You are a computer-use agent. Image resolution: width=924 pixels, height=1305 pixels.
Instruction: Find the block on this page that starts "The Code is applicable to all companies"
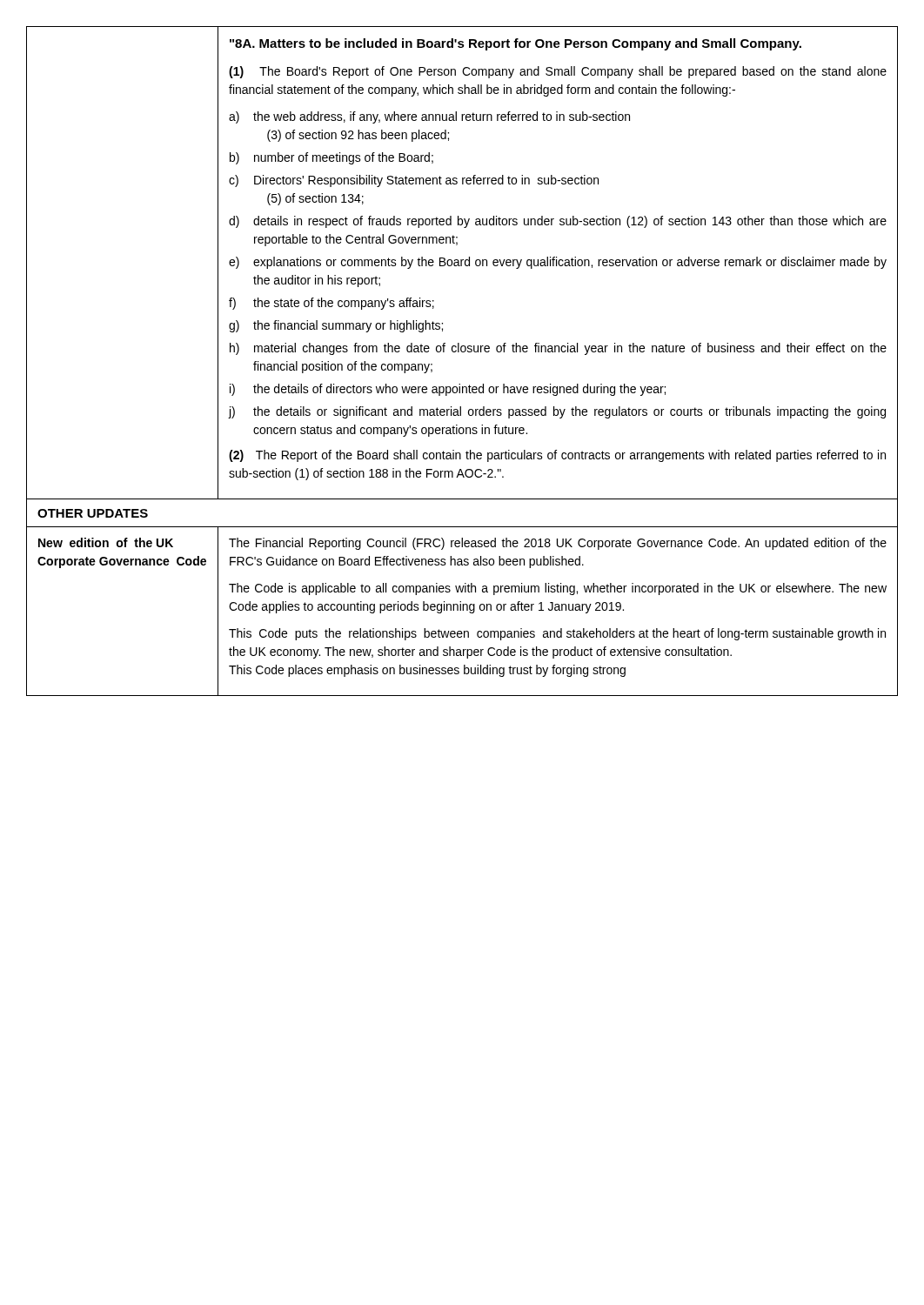tap(558, 597)
